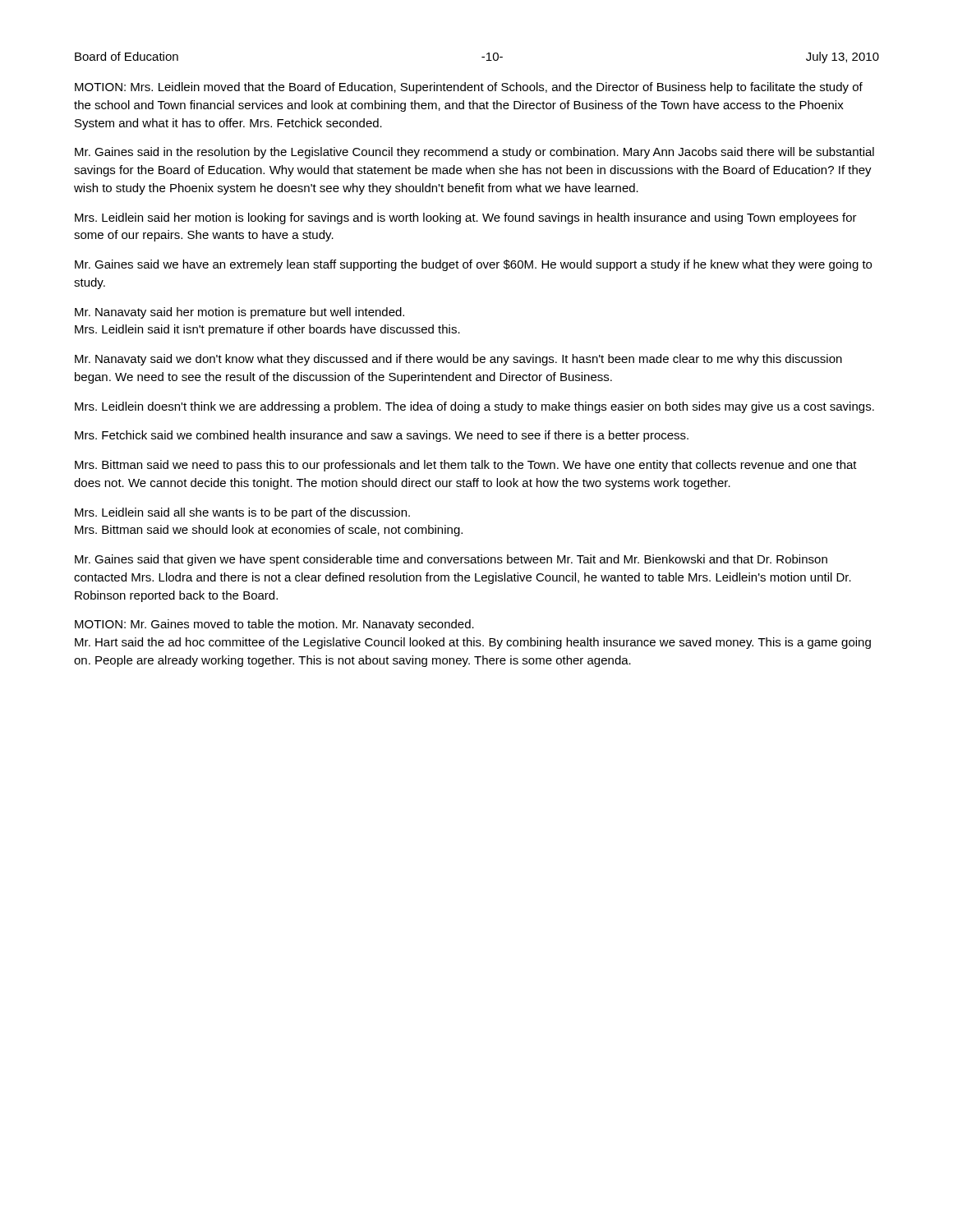Viewport: 953px width, 1232px height.
Task: Locate the text block that says "MOTION: Mrs. Leidlein"
Action: click(x=468, y=105)
